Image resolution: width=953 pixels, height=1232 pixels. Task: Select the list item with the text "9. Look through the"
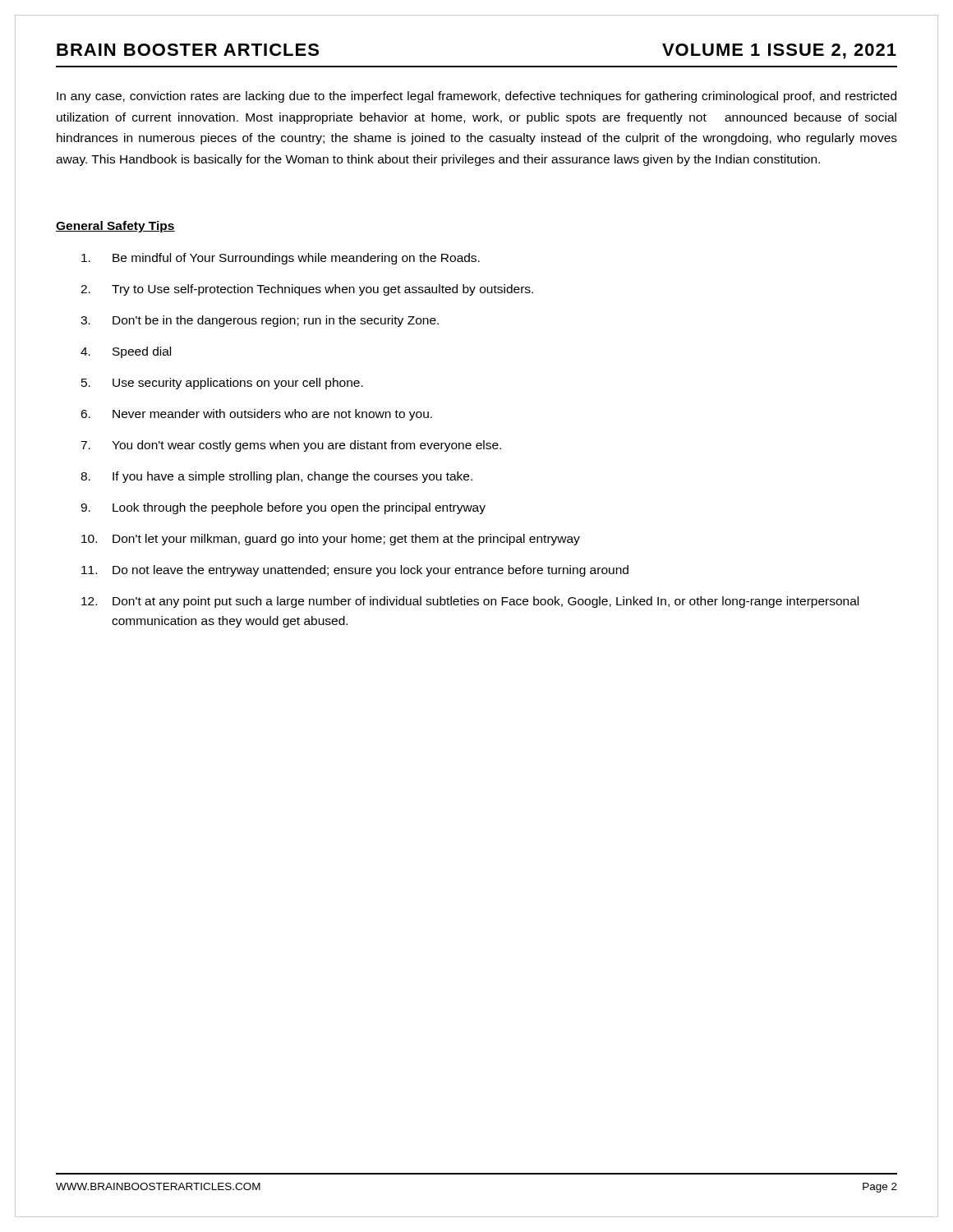(x=489, y=508)
